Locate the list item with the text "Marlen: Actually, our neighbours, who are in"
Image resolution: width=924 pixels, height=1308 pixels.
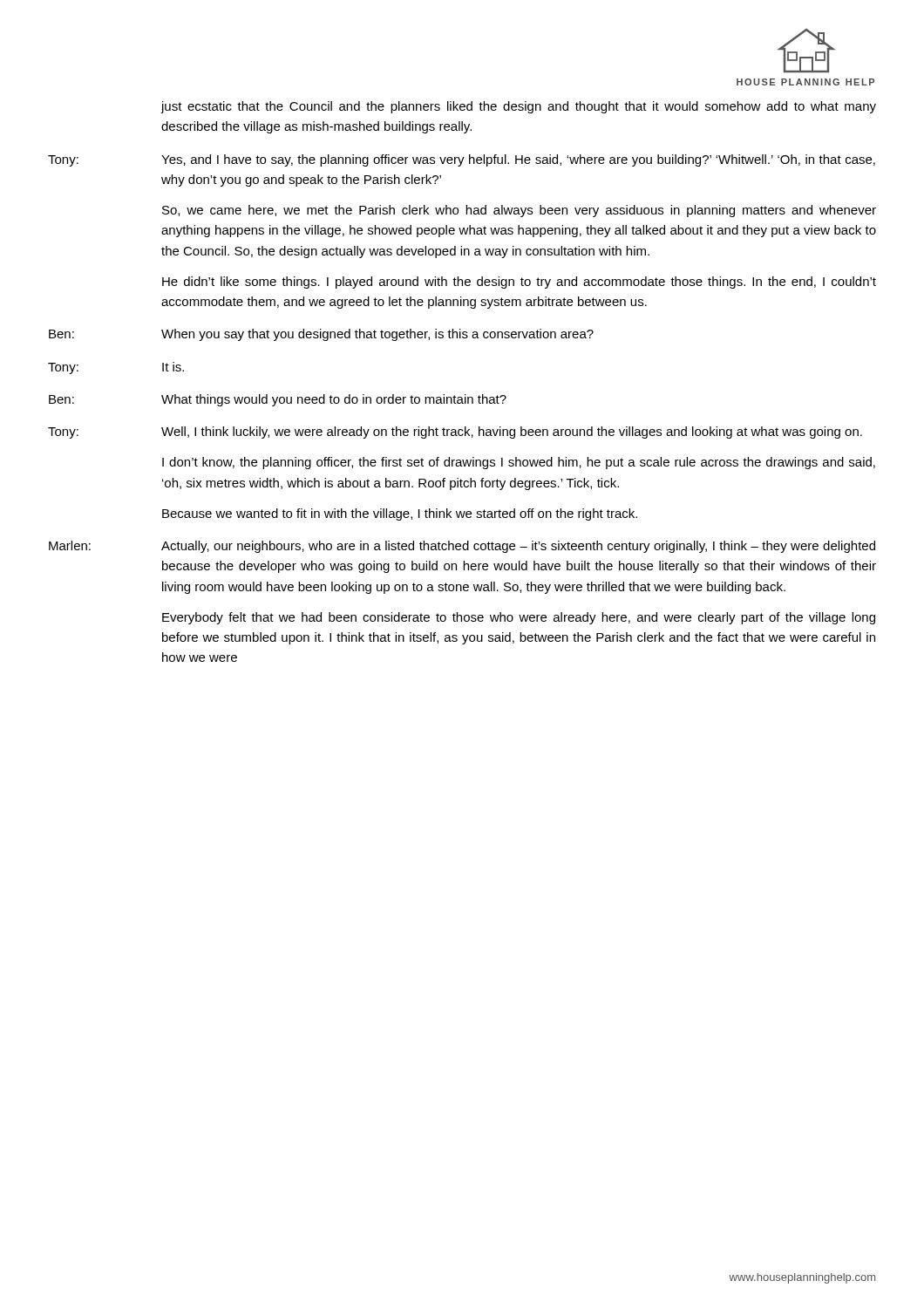[462, 601]
